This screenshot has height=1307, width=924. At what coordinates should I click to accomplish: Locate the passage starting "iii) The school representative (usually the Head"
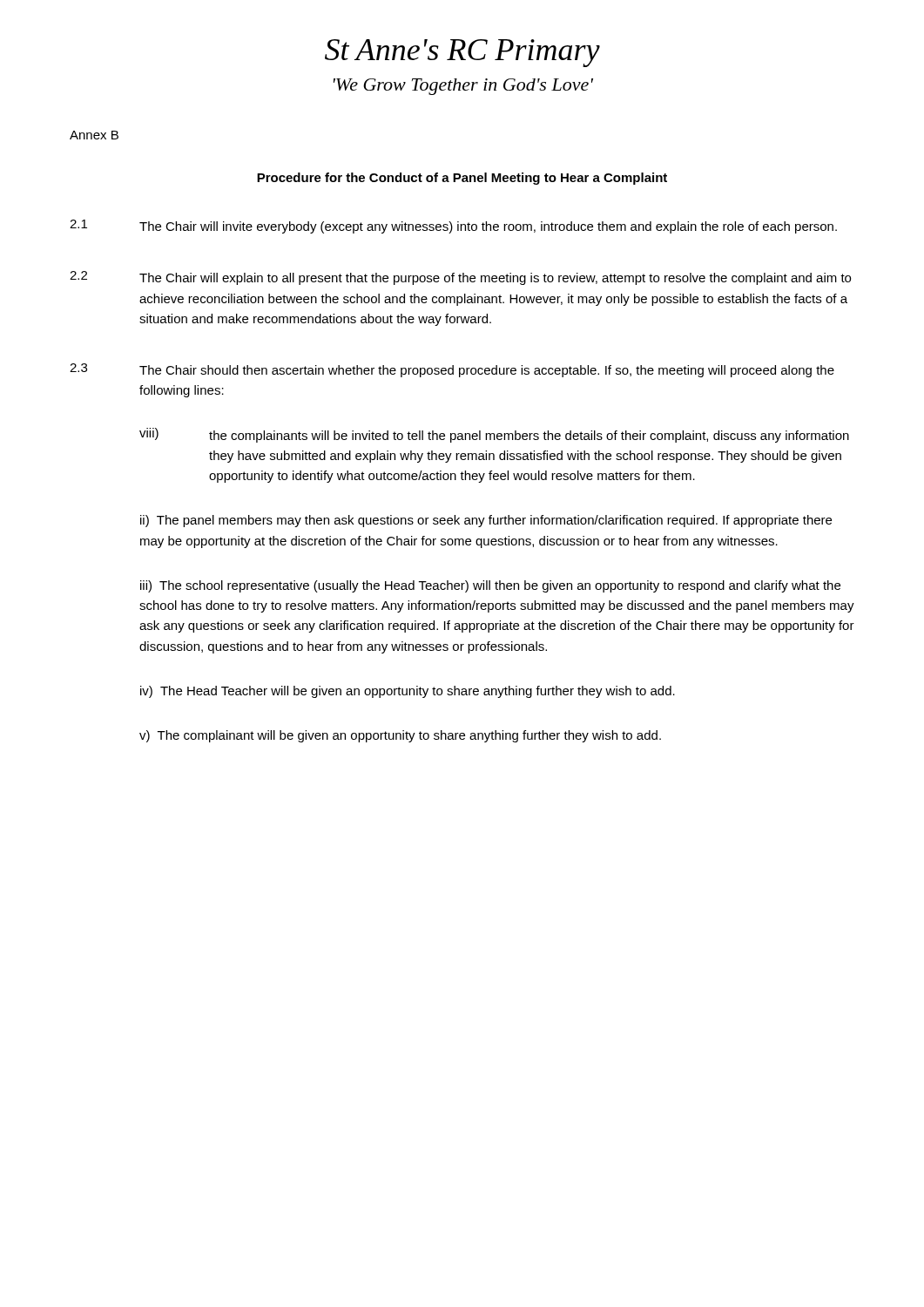pyautogui.click(x=497, y=615)
